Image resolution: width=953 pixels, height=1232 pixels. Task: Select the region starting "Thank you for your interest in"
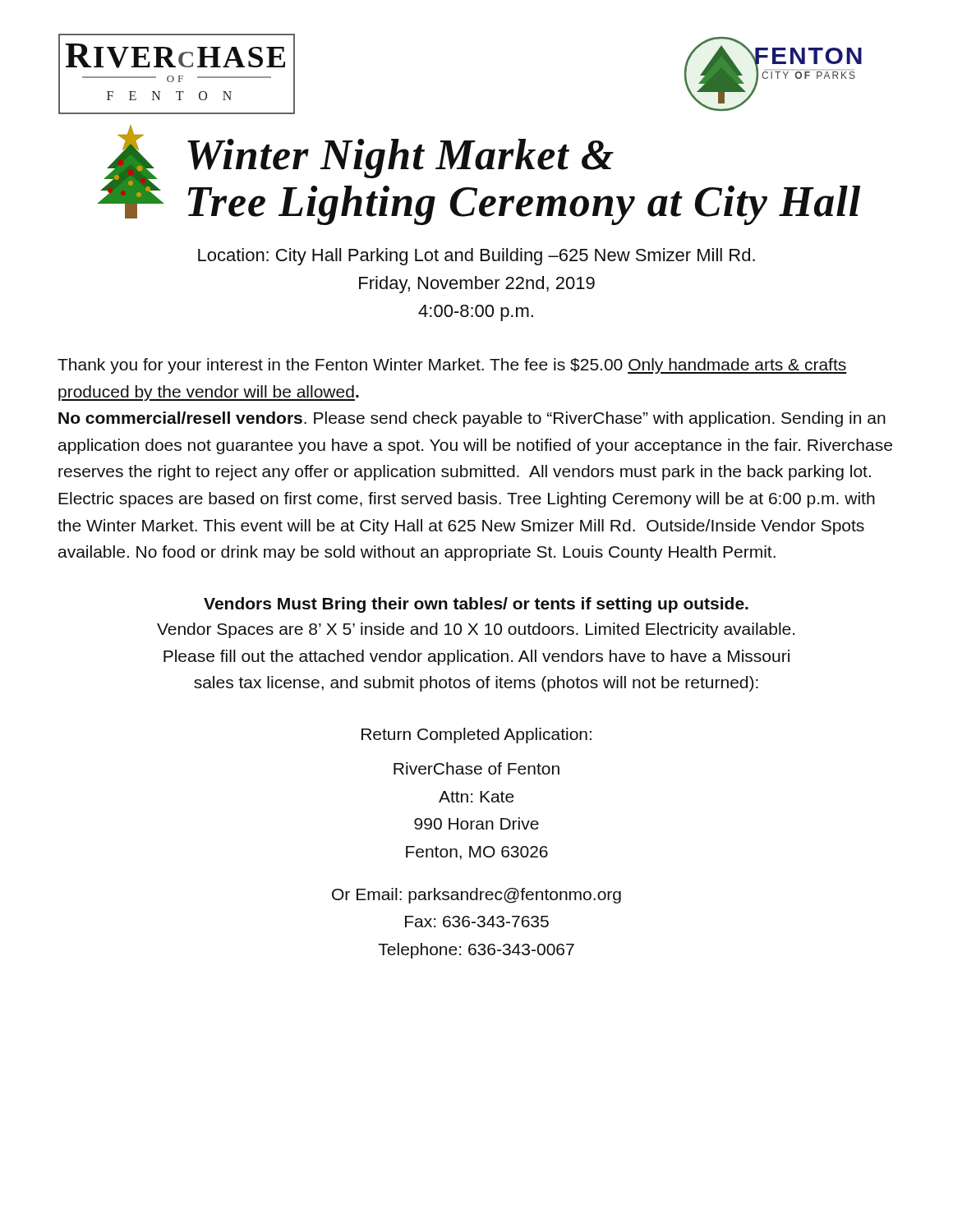(475, 458)
